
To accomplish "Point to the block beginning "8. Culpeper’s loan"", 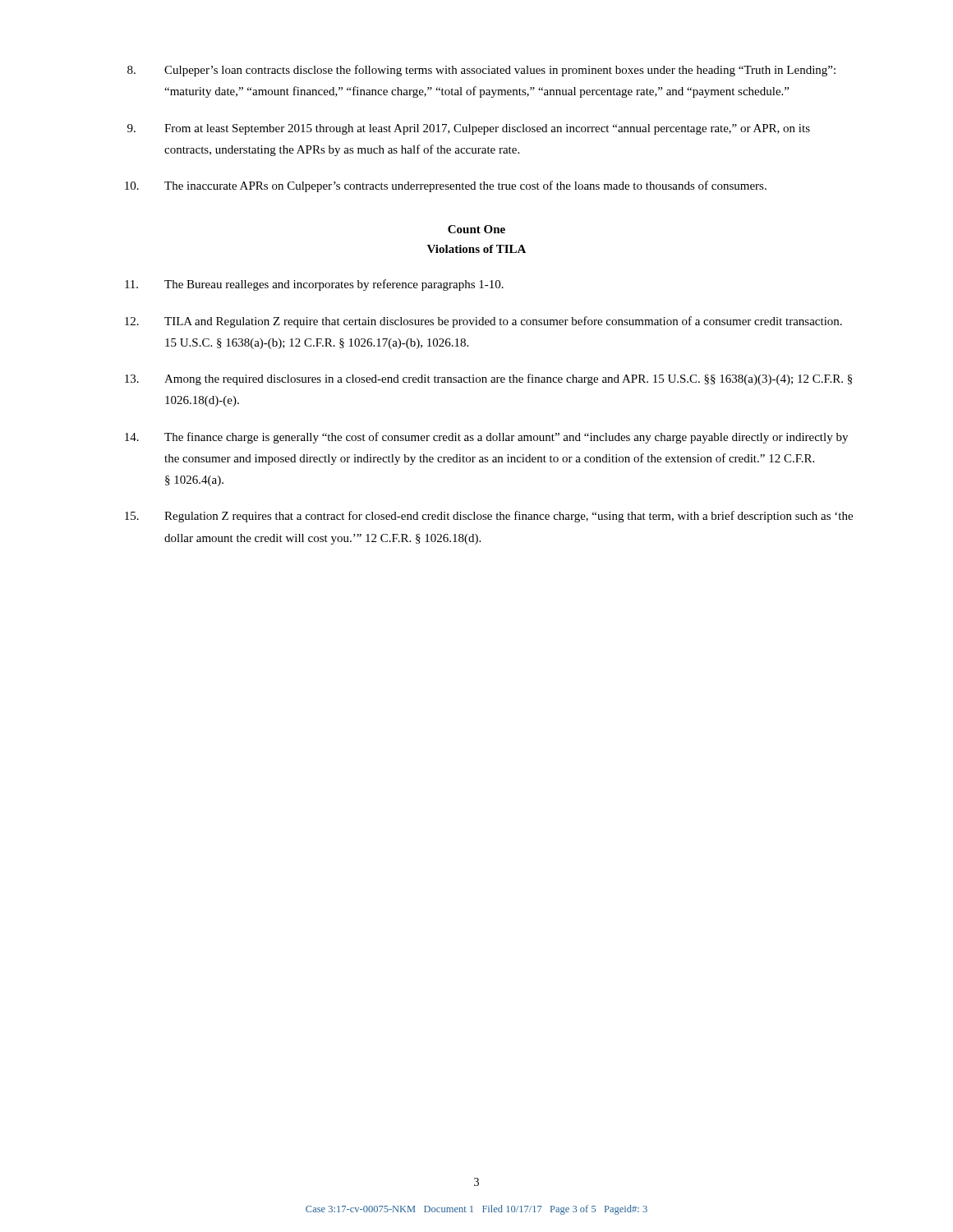I will click(476, 81).
